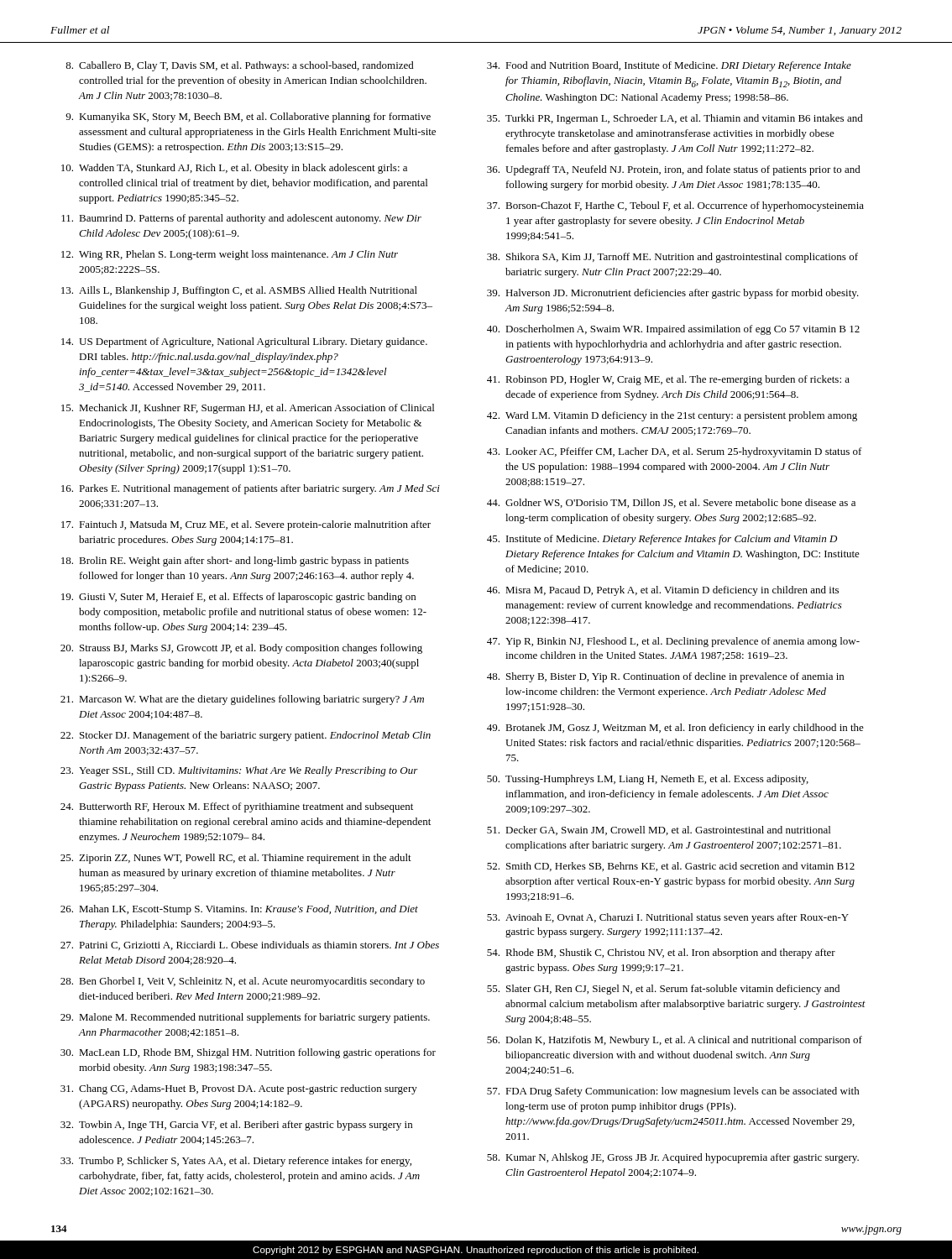Screen dimensions: 1259x952
Task: Locate the list item that reads "35. Turkki PR, Ingerman L, Schroeder LA,"
Action: coord(672,134)
